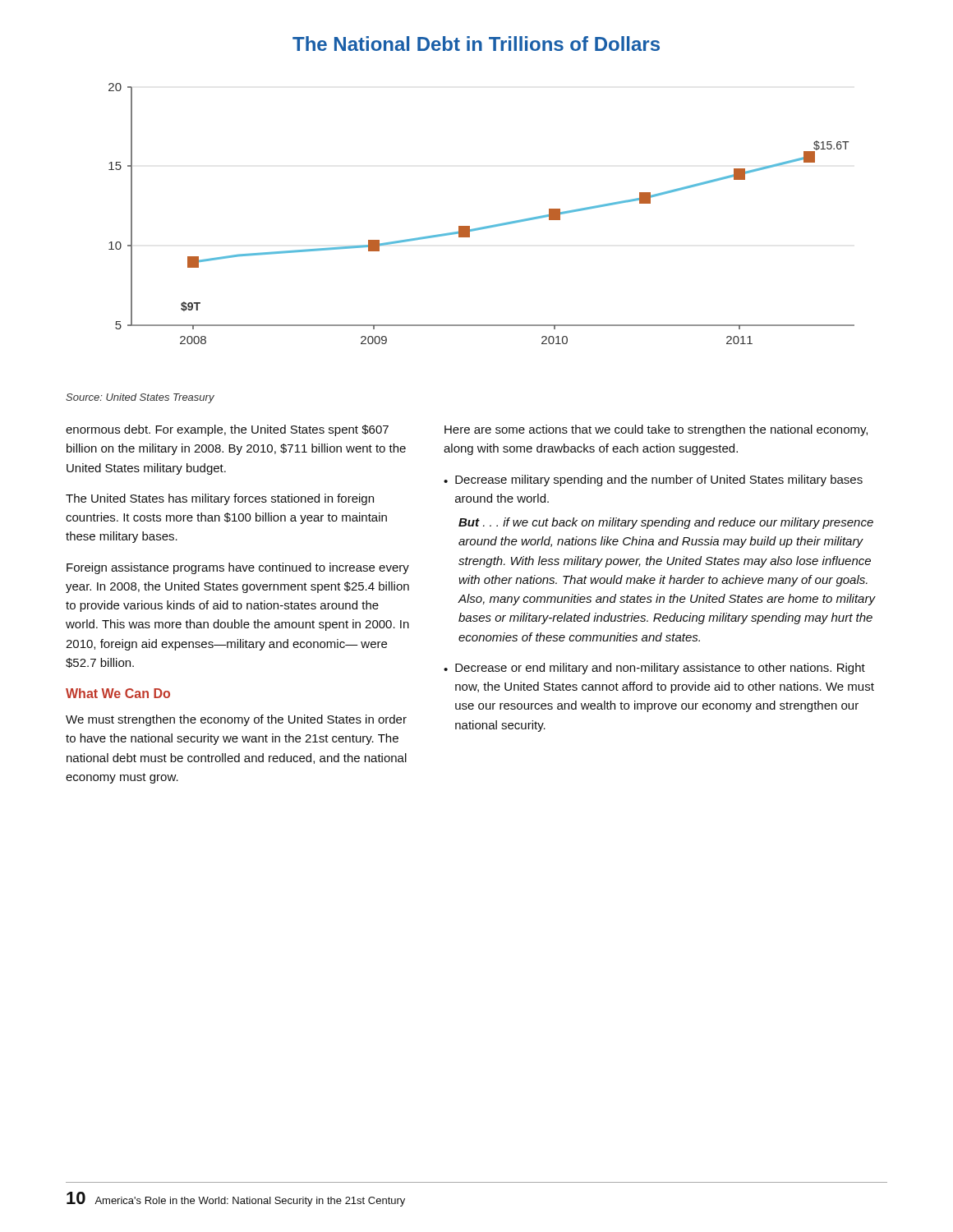Navigate to the region starting "We must strengthen"
Viewport: 953px width, 1232px height.
coord(236,748)
